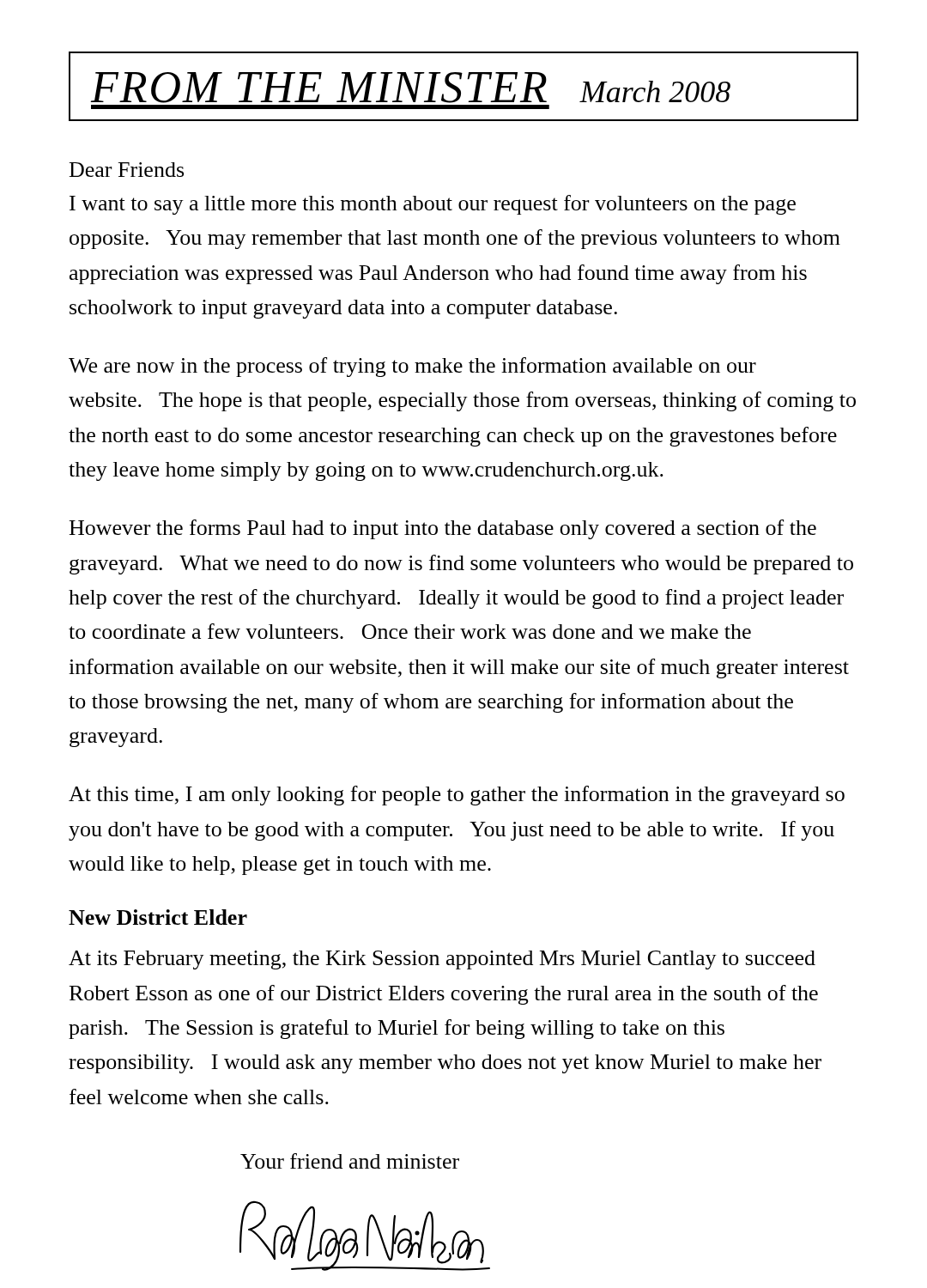Locate the illustration
The width and height of the screenshot is (927, 1288).
tap(541, 1230)
